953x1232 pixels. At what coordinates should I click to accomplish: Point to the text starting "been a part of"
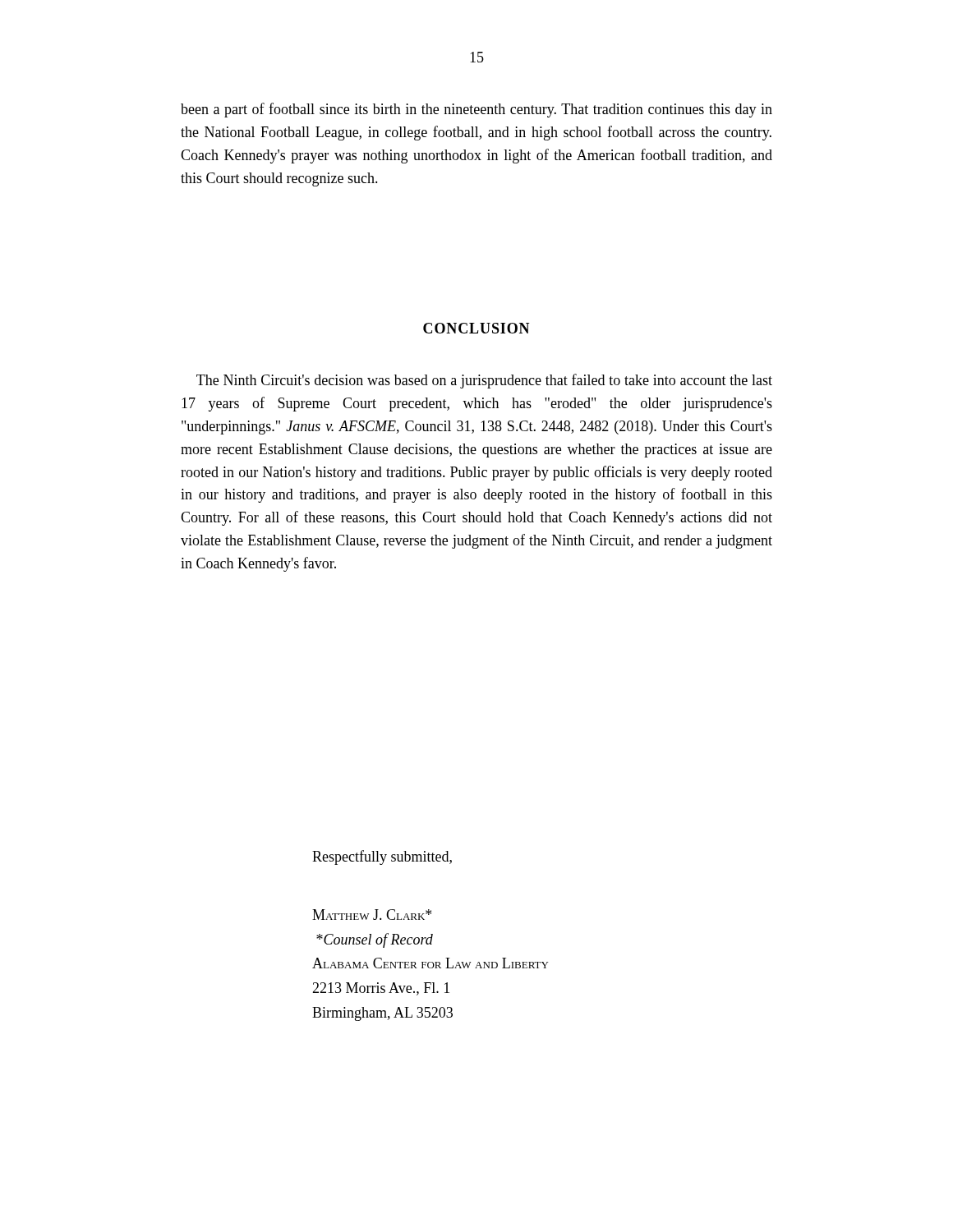tap(476, 144)
